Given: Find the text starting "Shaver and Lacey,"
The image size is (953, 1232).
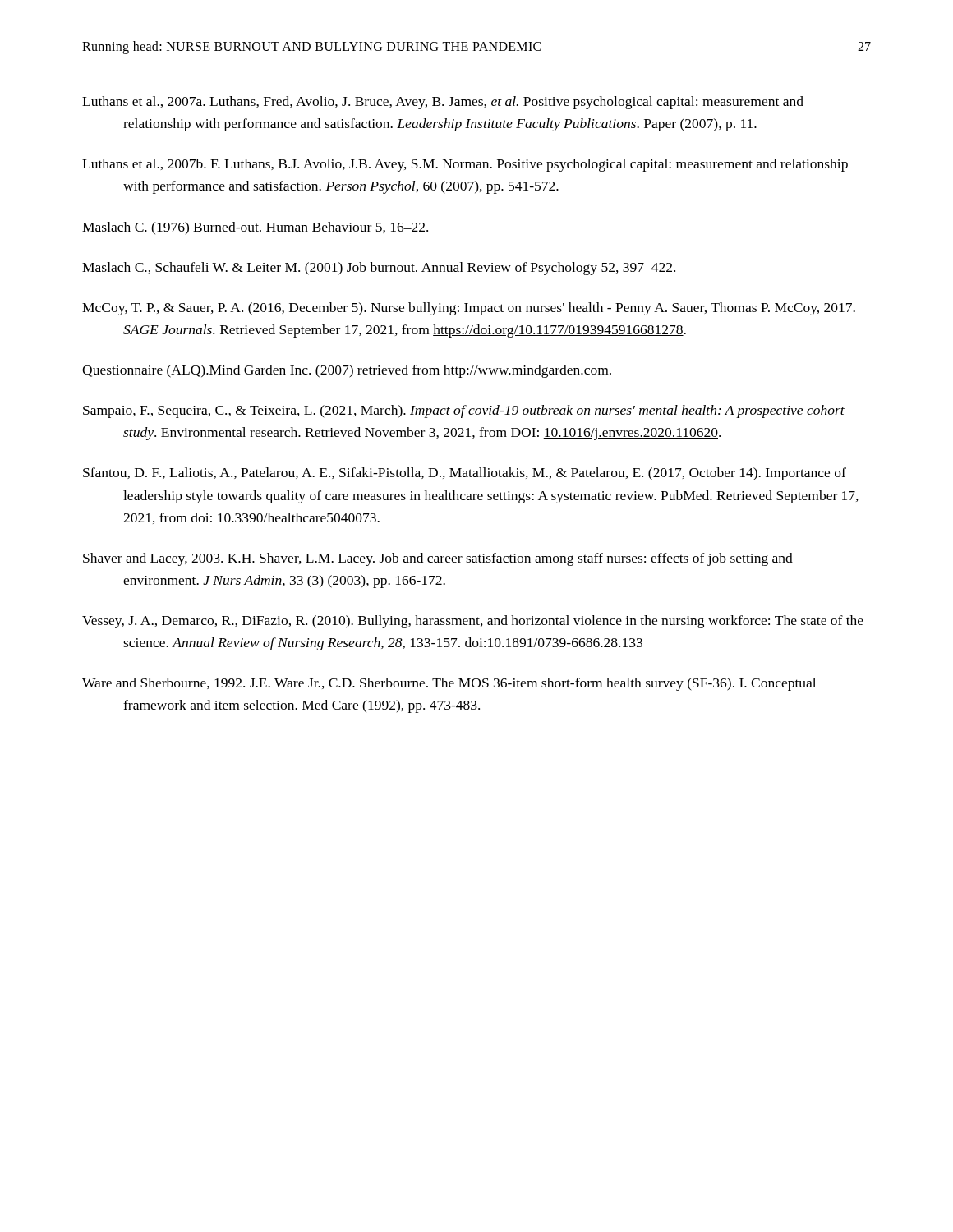Looking at the screenshot, I should click(x=437, y=569).
